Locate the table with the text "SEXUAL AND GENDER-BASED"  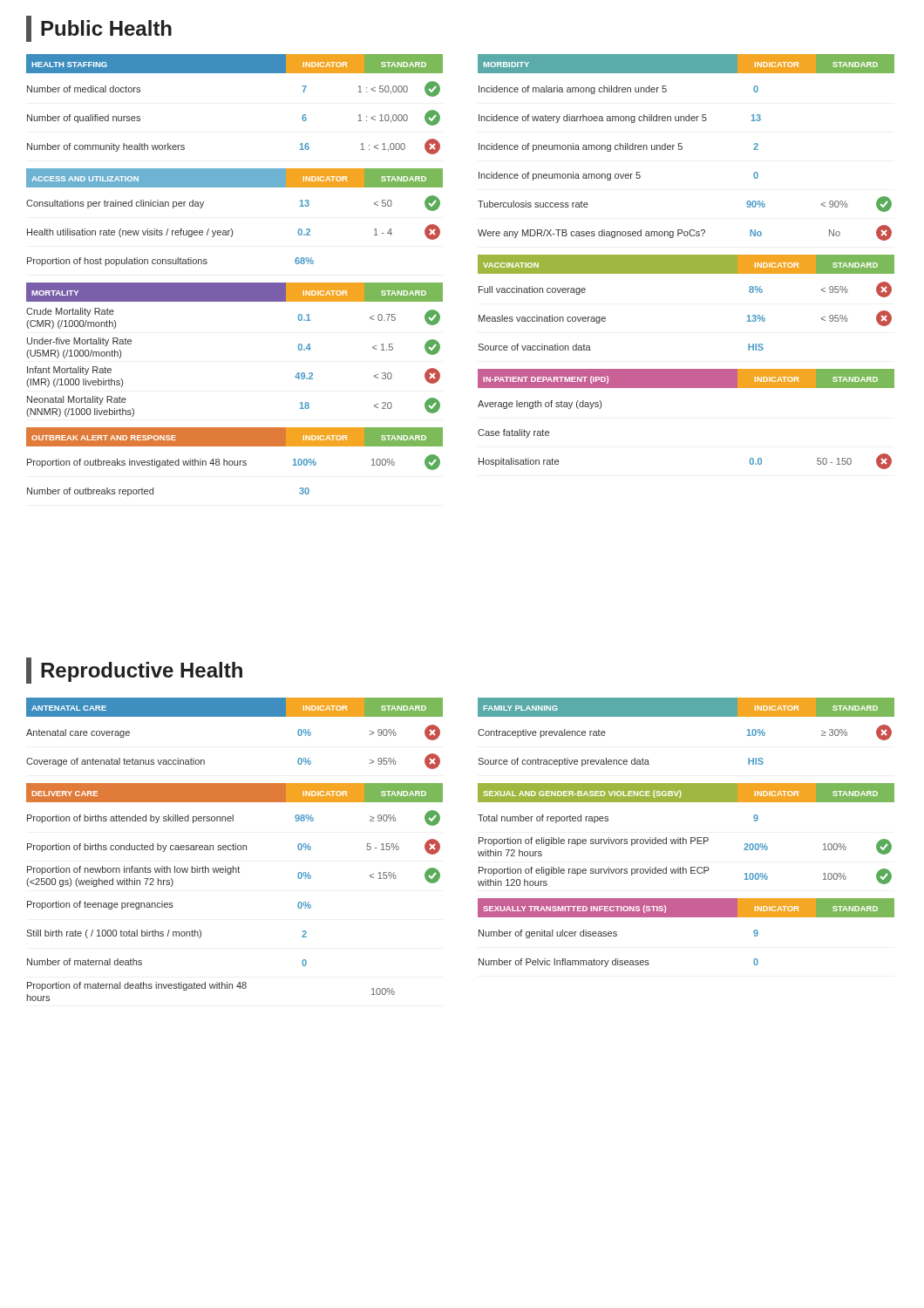[x=686, y=837]
